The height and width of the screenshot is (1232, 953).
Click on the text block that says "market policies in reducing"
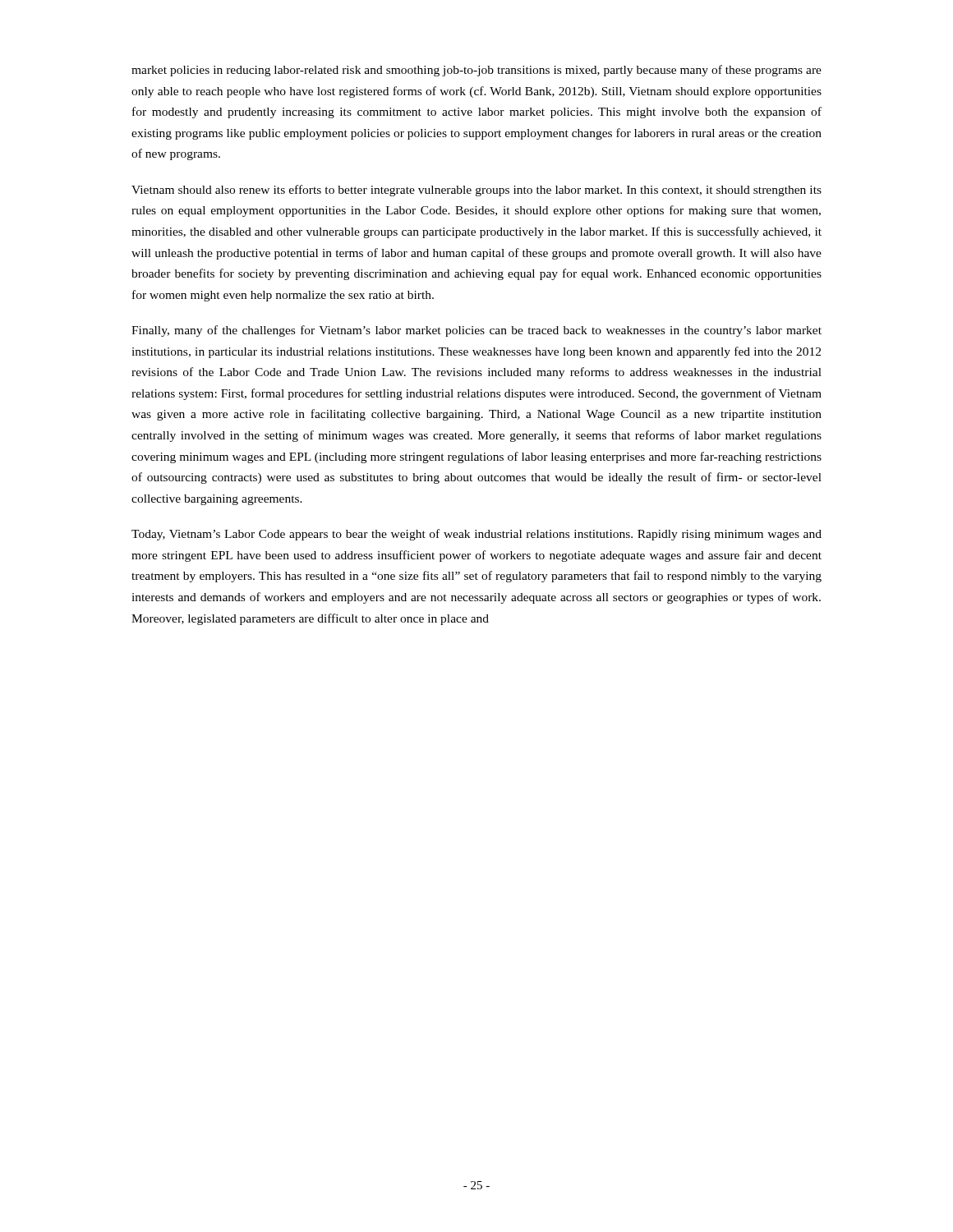pyautogui.click(x=476, y=111)
